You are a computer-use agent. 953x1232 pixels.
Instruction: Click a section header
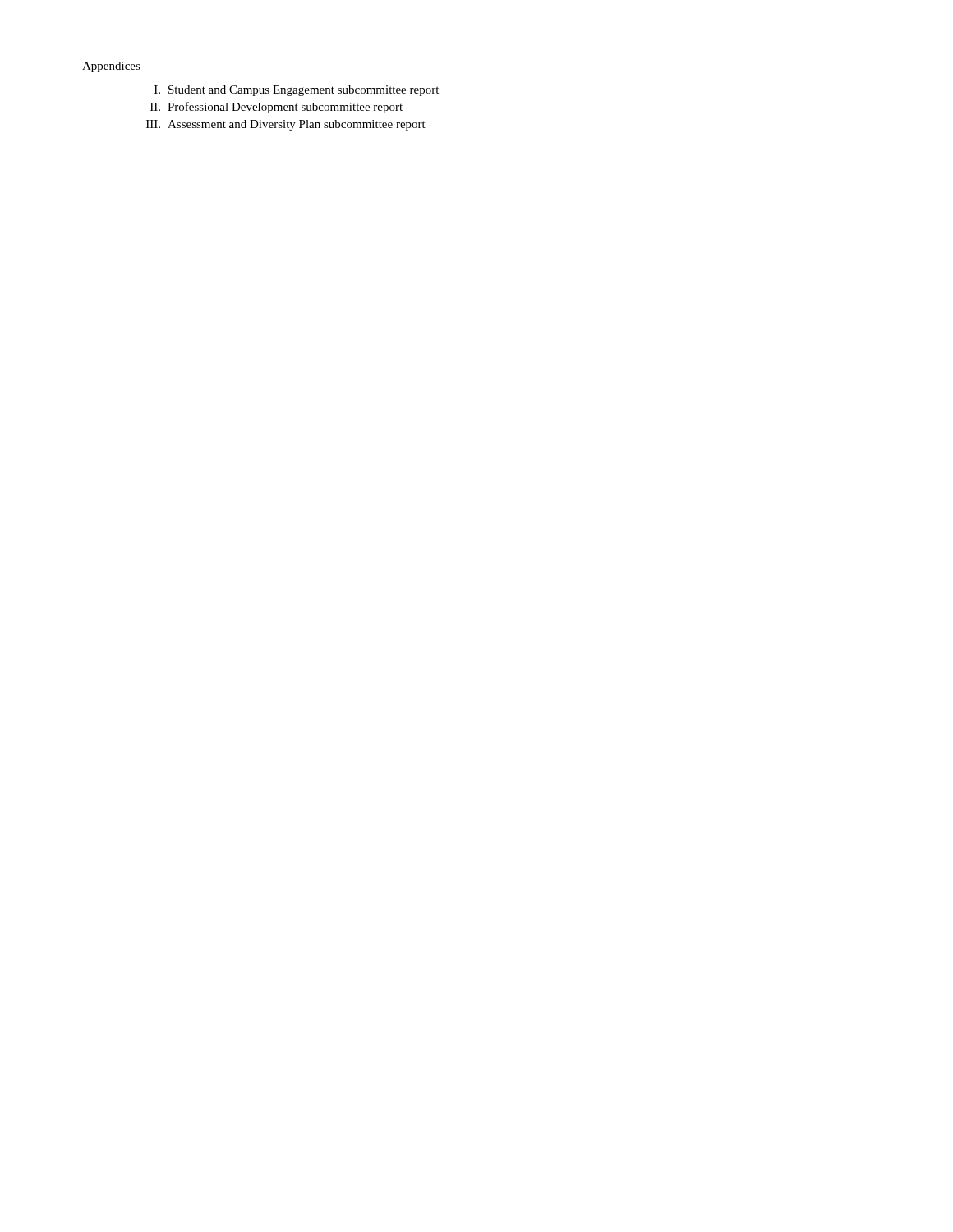click(x=111, y=66)
